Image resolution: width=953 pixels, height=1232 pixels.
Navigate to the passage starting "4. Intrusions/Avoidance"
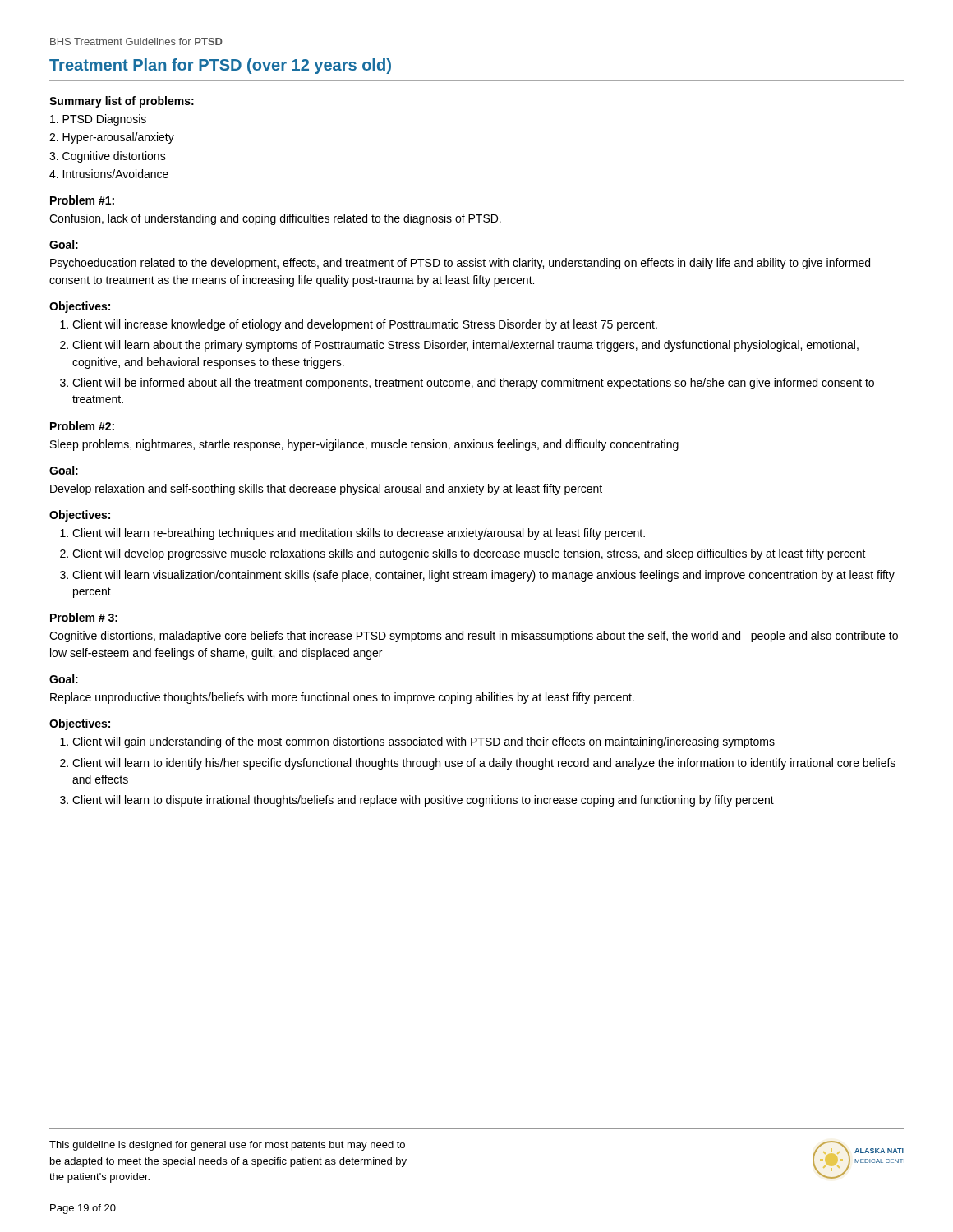coord(109,174)
